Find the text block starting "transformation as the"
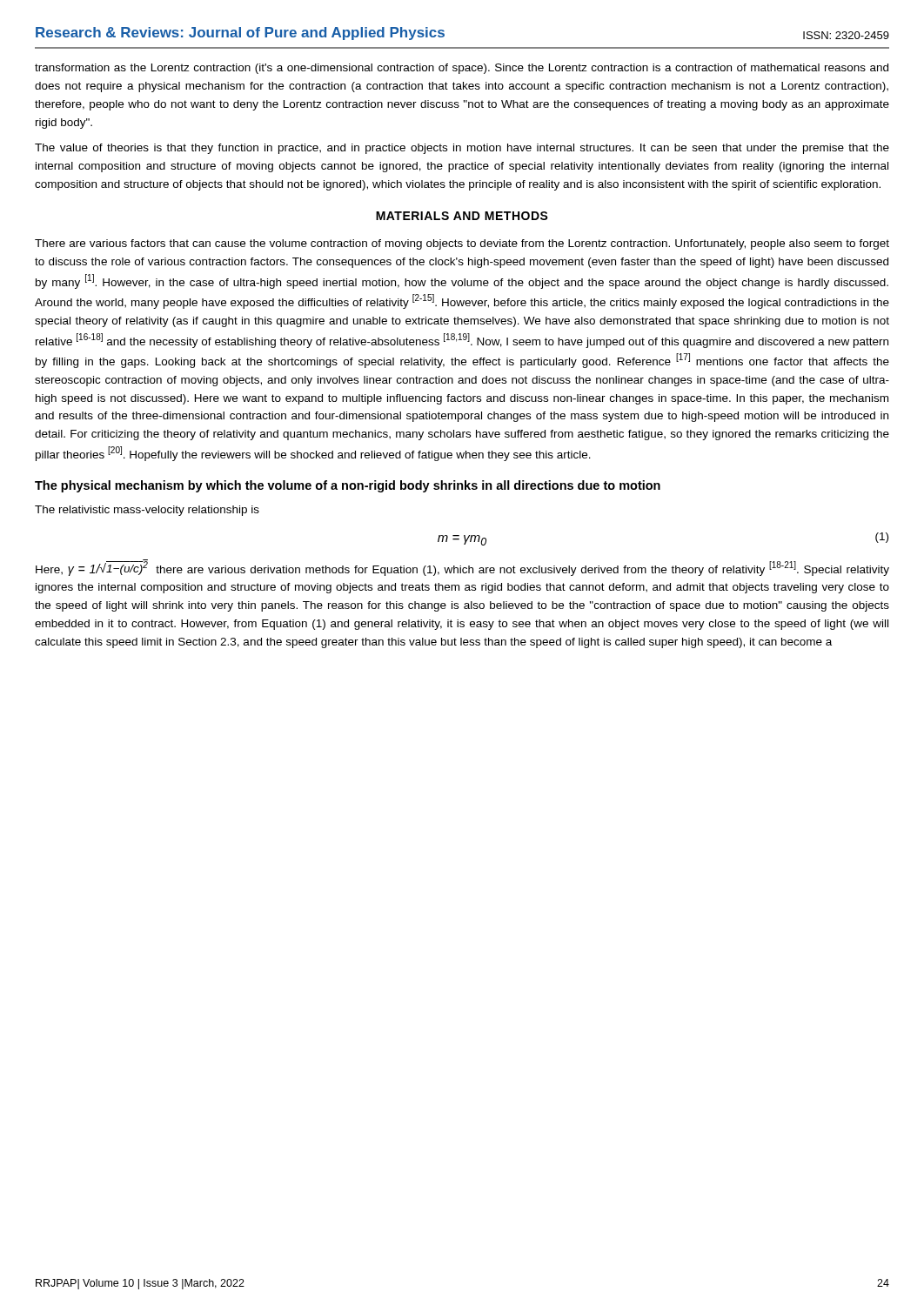The image size is (924, 1305). (x=462, y=96)
